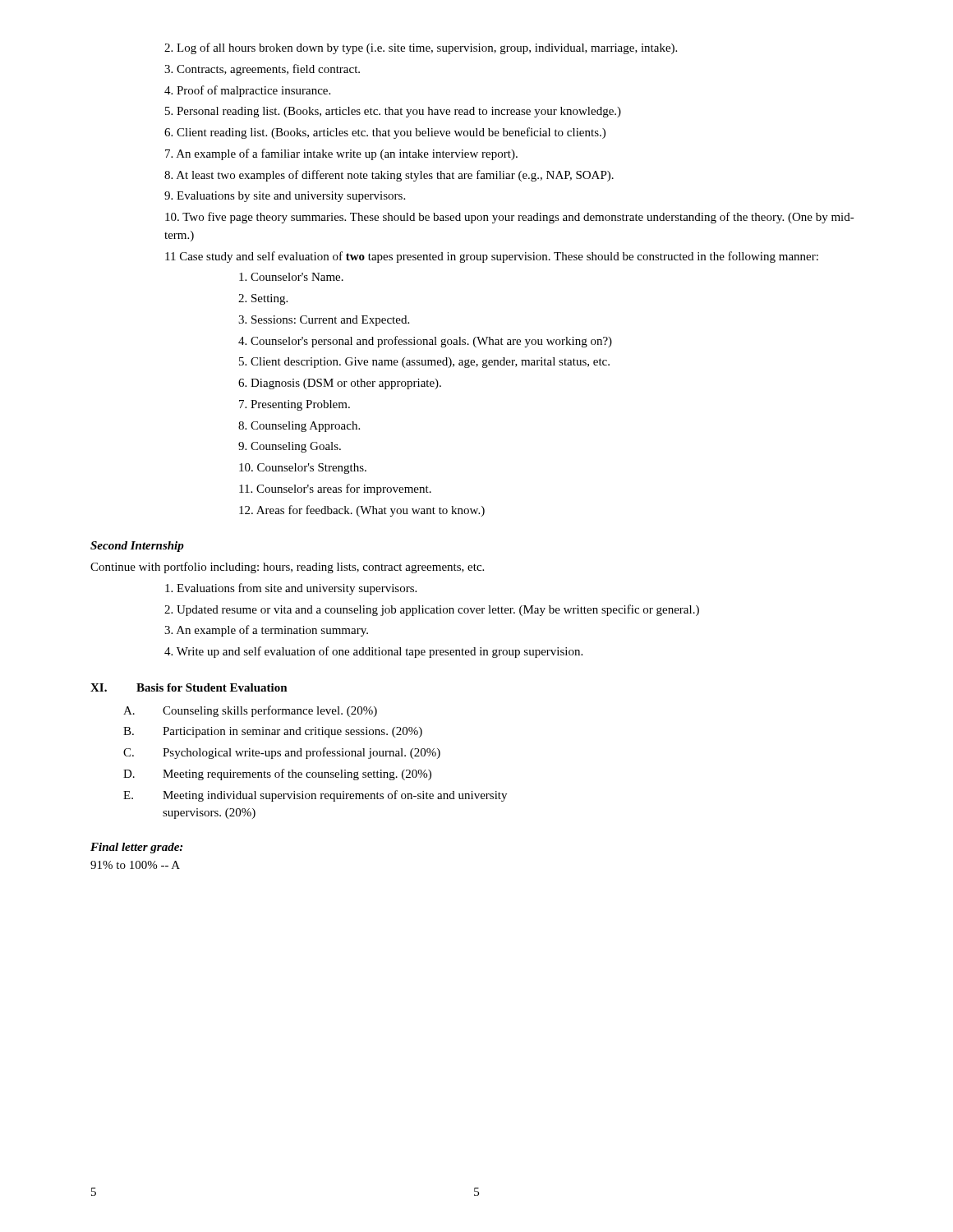Point to the region starting "2. Setting."
The height and width of the screenshot is (1232, 953).
click(263, 298)
